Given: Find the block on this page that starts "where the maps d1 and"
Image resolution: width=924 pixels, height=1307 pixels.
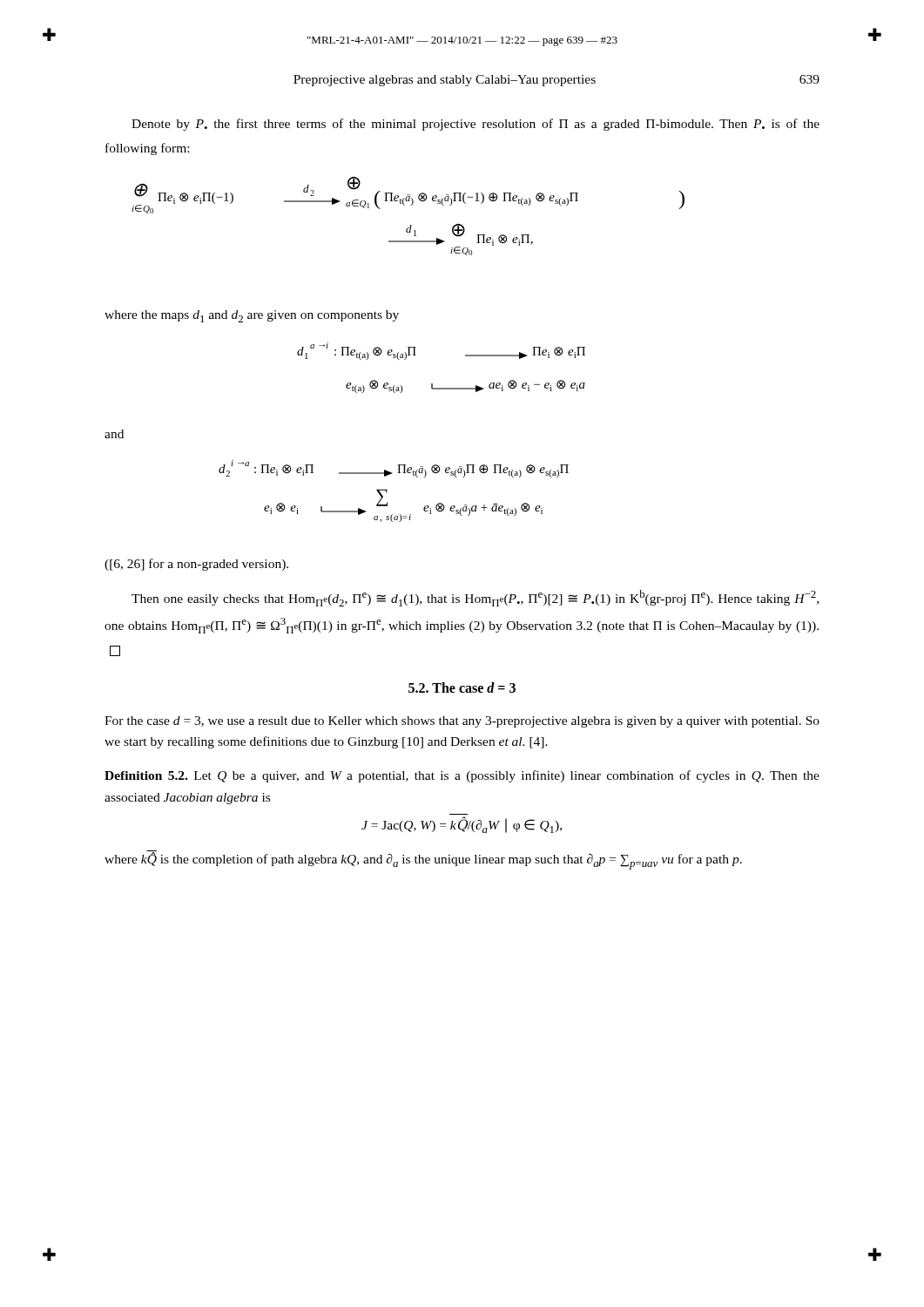Looking at the screenshot, I should 252,316.
